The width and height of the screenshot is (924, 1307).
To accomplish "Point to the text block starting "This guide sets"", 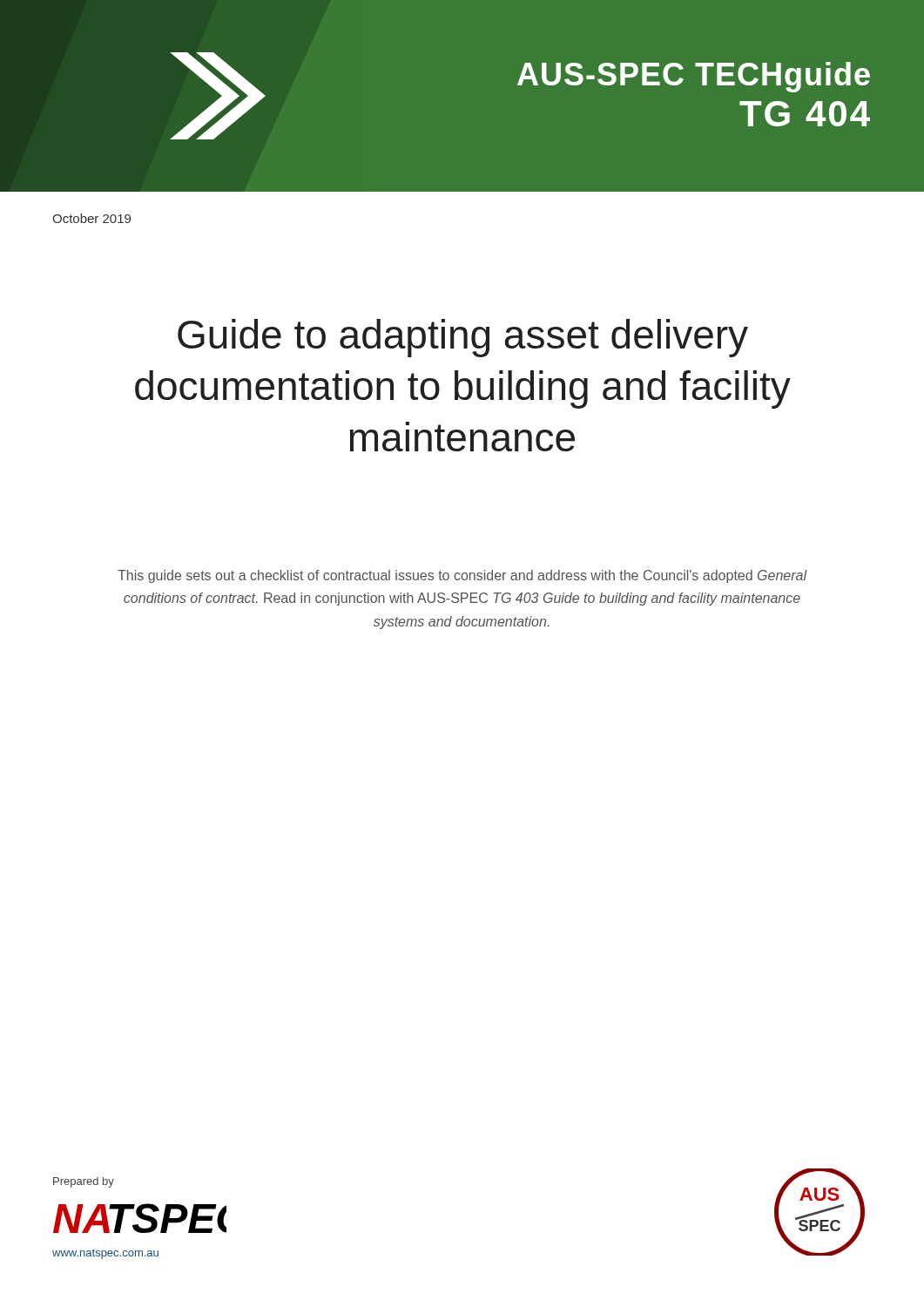I will point(462,599).
